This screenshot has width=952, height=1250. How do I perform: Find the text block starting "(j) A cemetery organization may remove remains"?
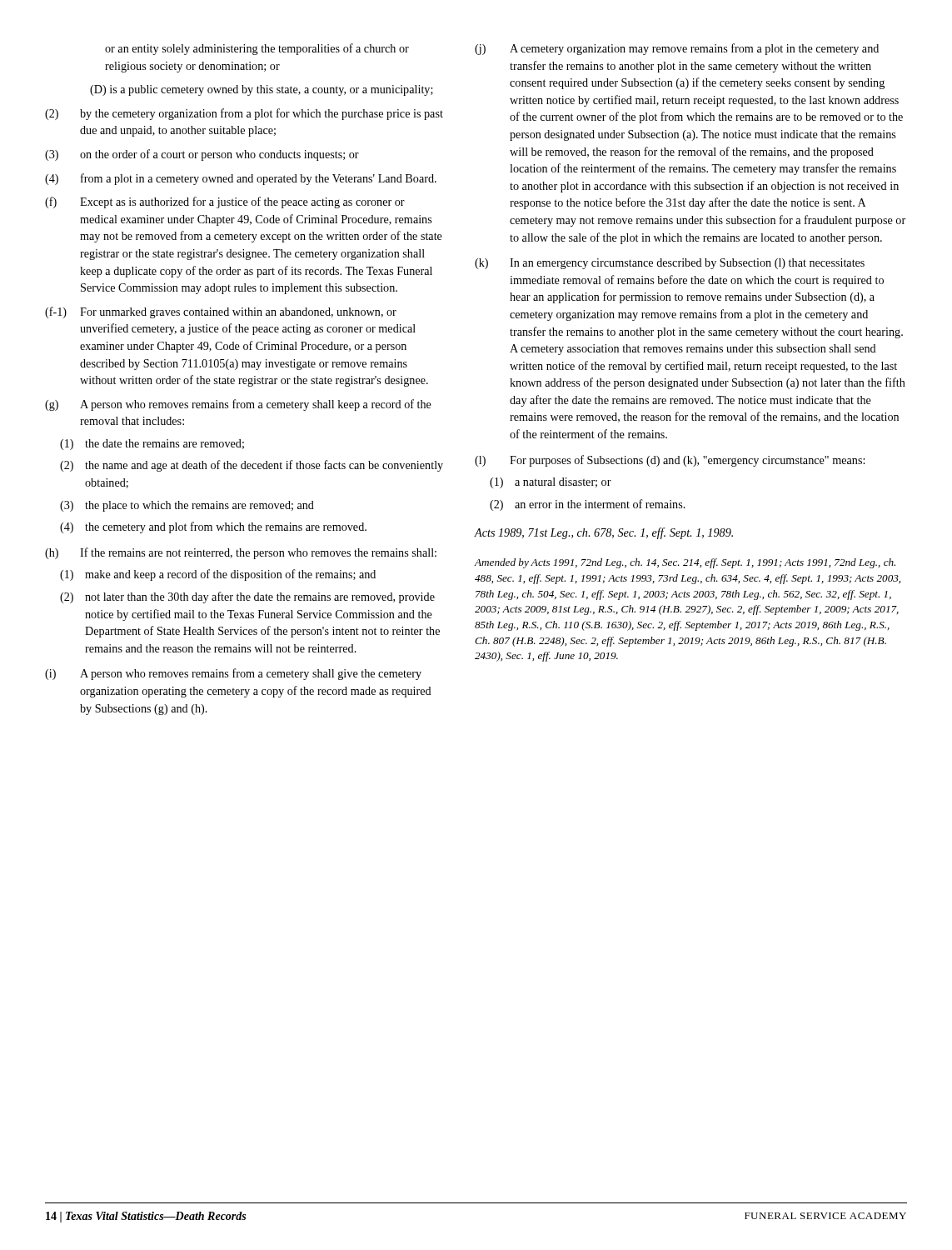coord(691,143)
